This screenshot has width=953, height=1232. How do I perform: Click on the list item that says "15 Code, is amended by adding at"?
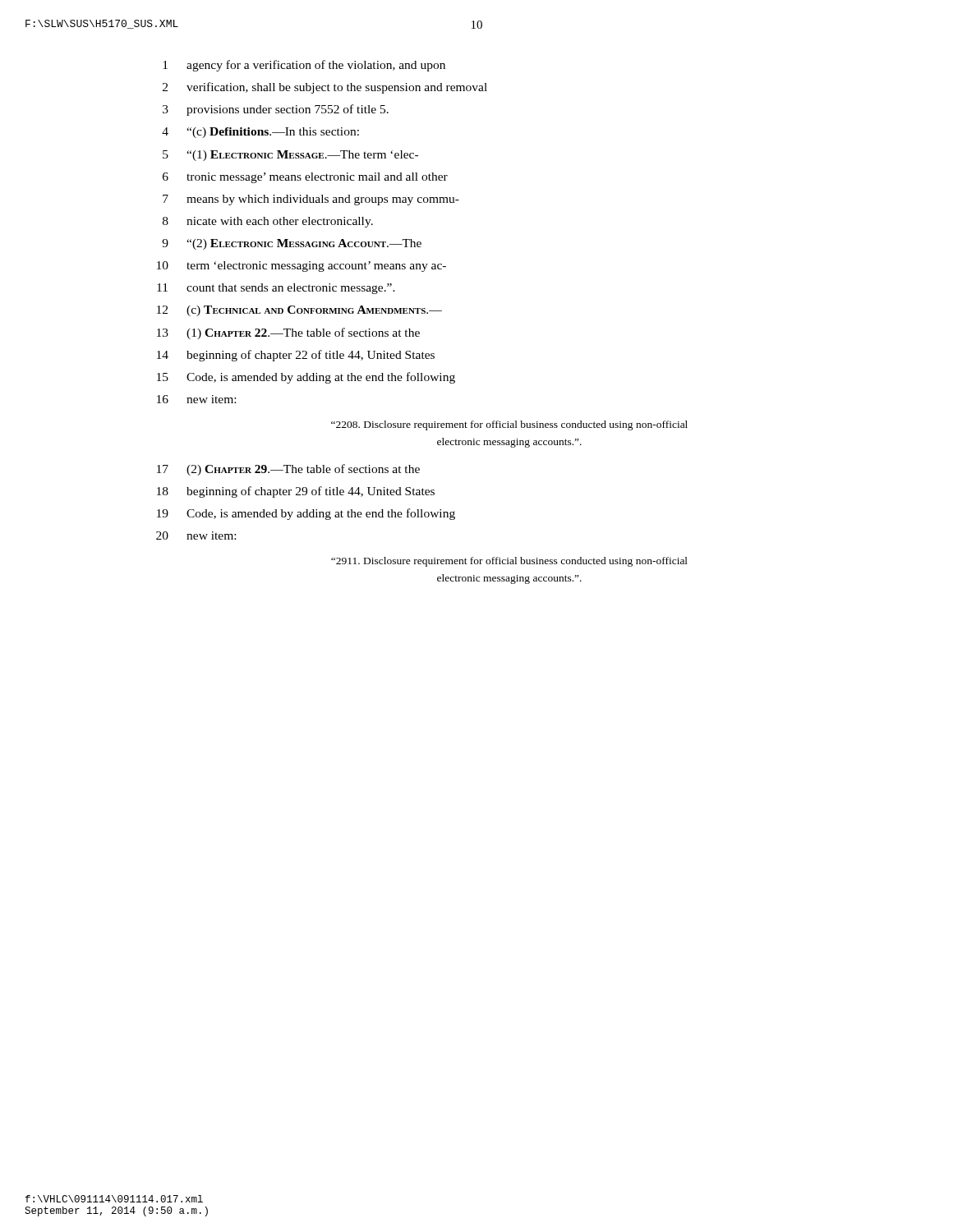coord(306,378)
